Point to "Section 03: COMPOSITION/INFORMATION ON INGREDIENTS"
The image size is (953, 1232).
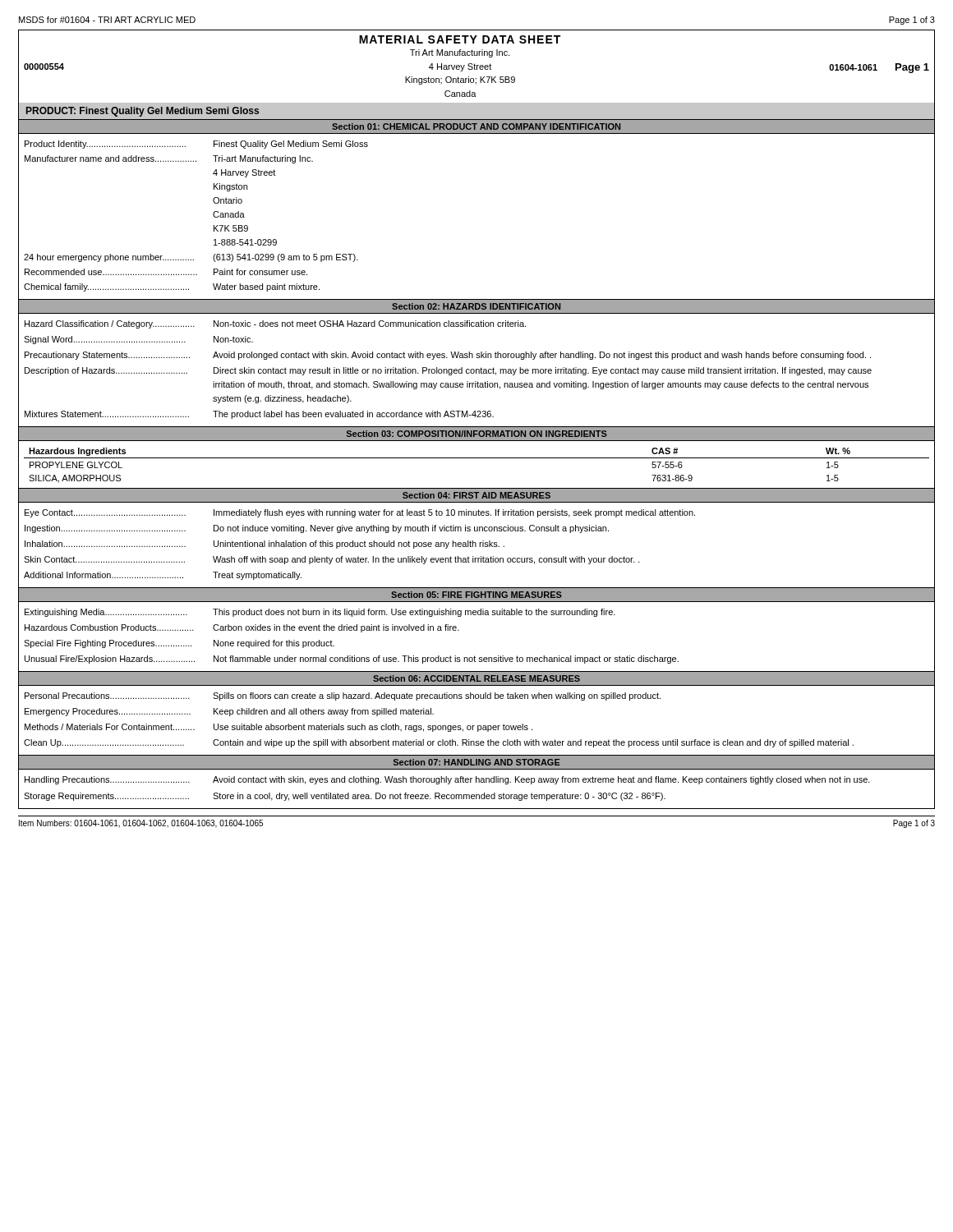[x=476, y=434]
